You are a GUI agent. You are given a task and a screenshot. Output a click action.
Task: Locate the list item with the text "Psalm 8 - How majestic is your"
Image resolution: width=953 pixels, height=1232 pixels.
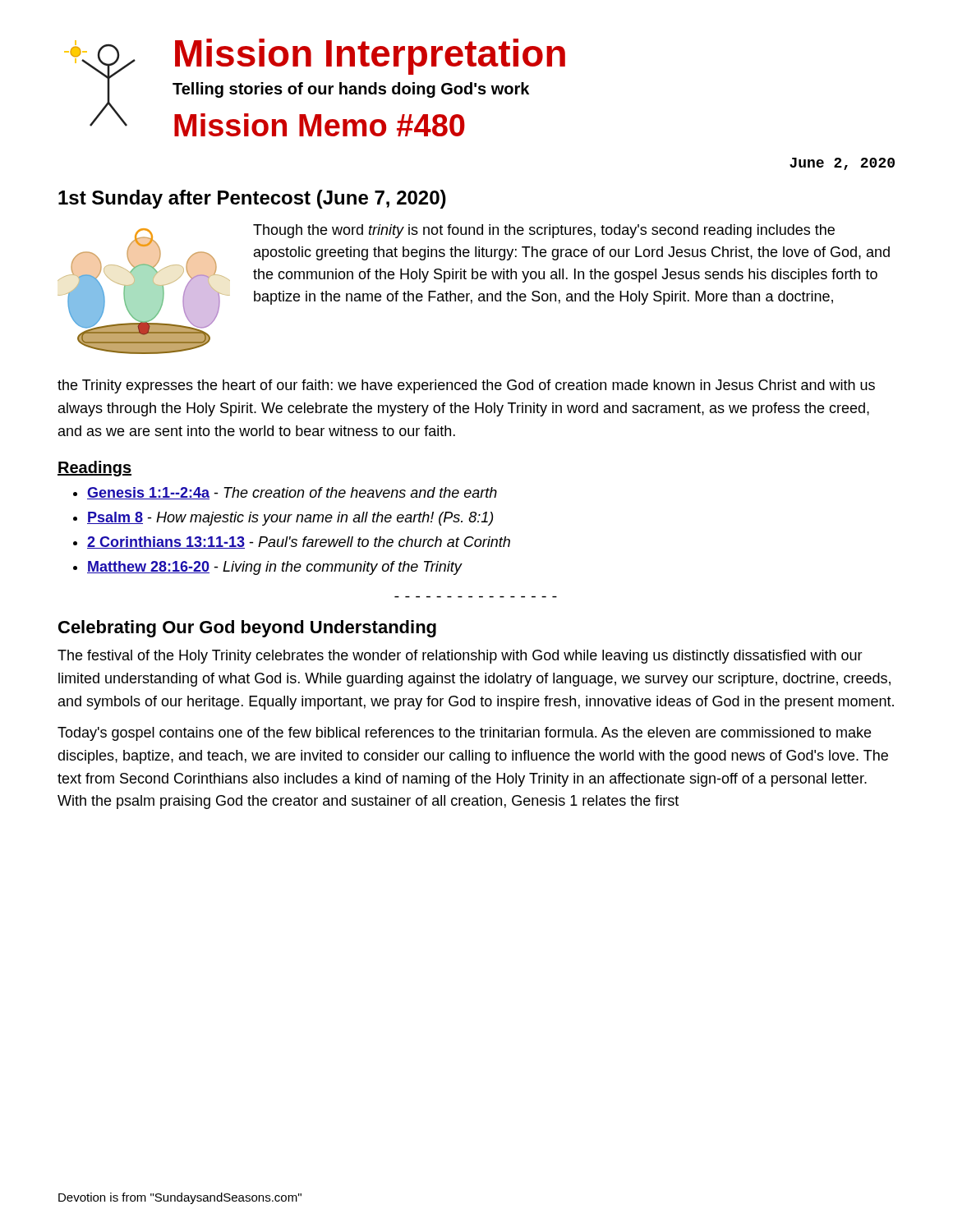tap(291, 517)
